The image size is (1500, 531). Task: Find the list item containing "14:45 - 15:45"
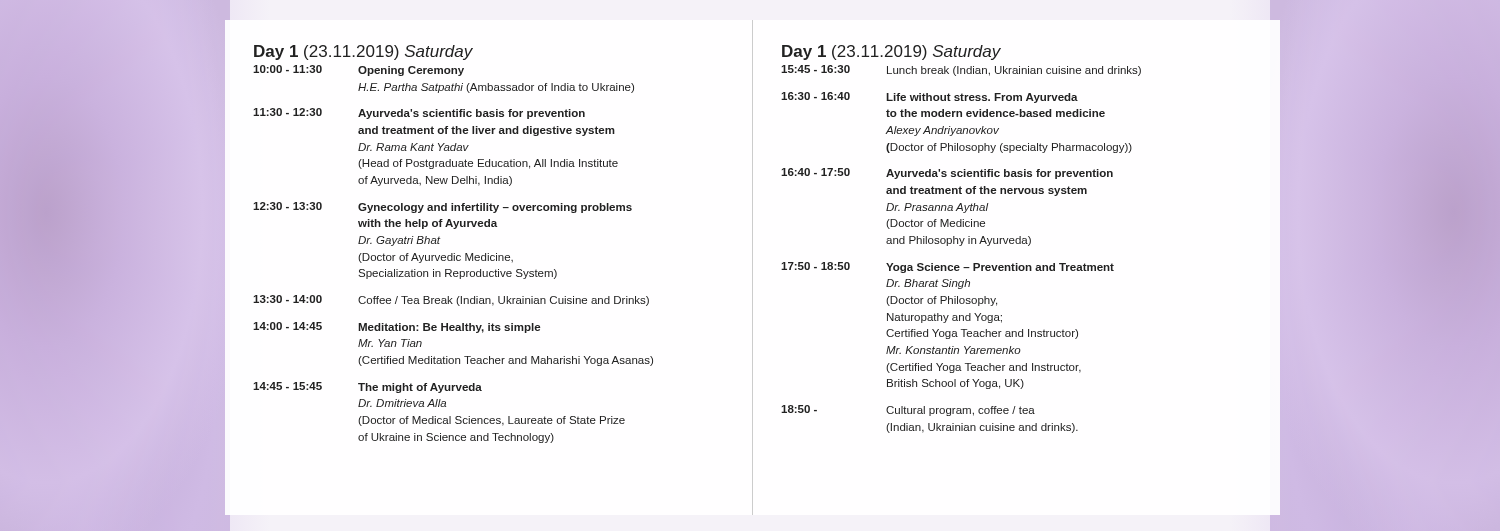point(489,412)
